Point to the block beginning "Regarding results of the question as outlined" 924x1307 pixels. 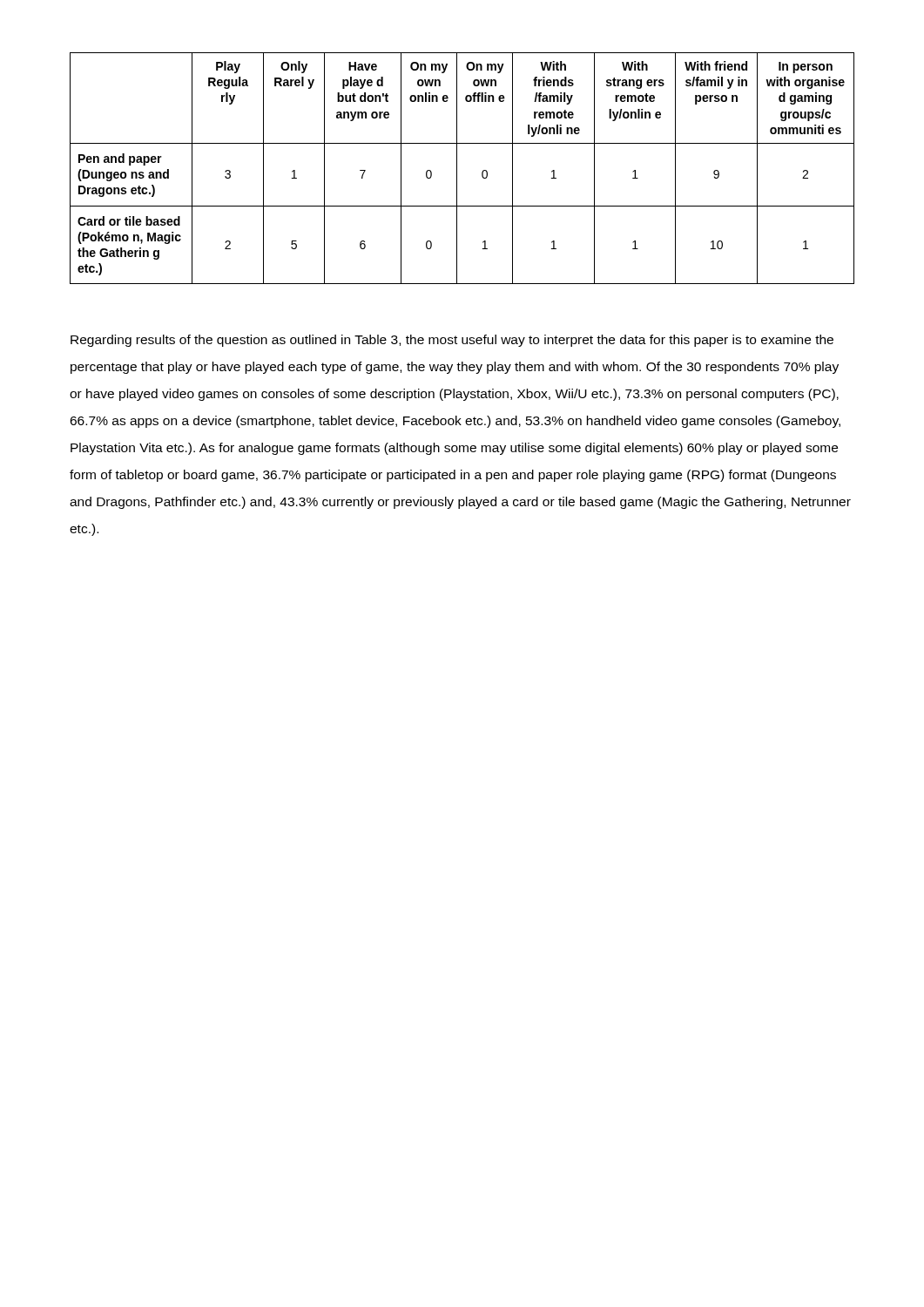(x=460, y=434)
